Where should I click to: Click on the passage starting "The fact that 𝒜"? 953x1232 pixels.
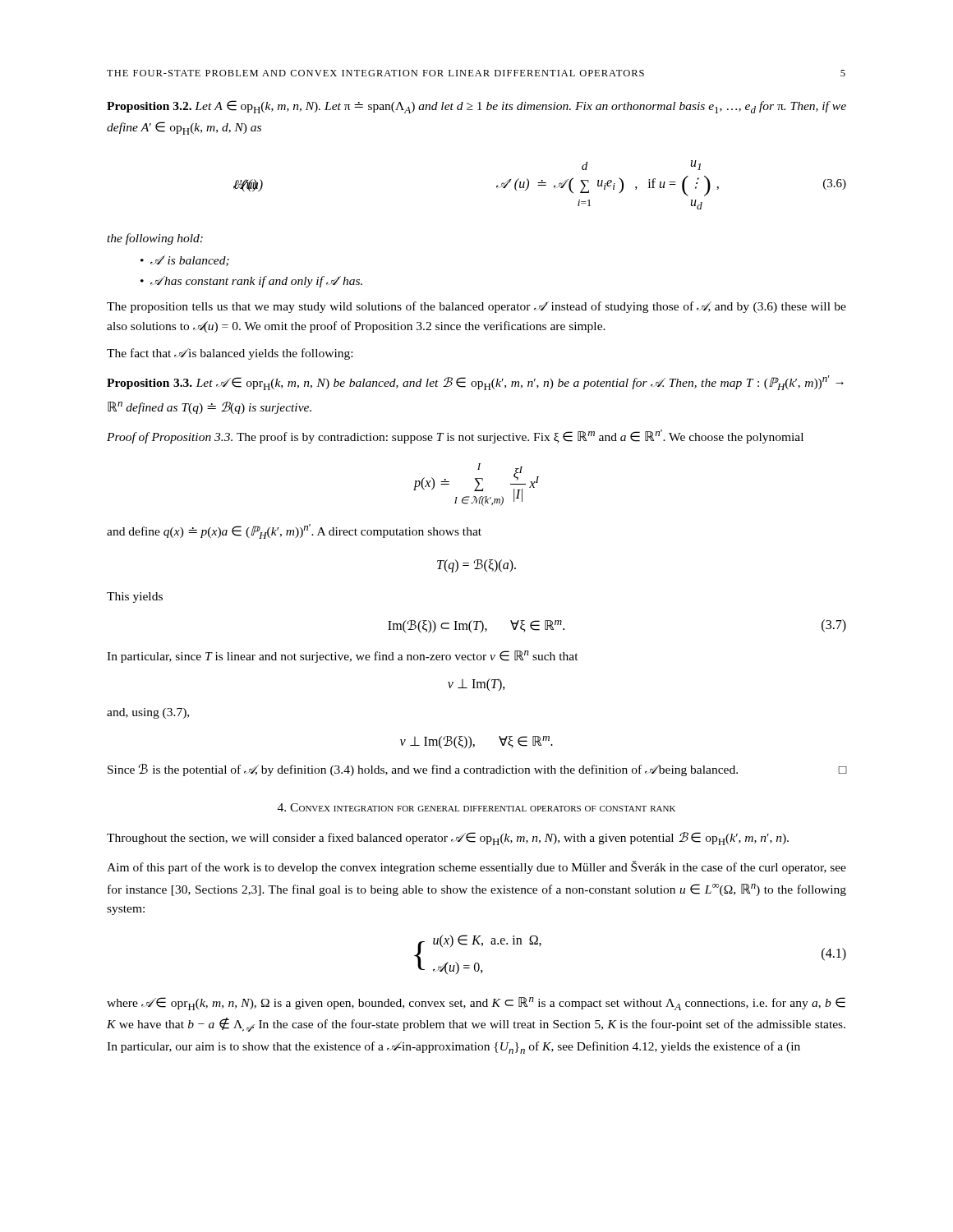230,353
